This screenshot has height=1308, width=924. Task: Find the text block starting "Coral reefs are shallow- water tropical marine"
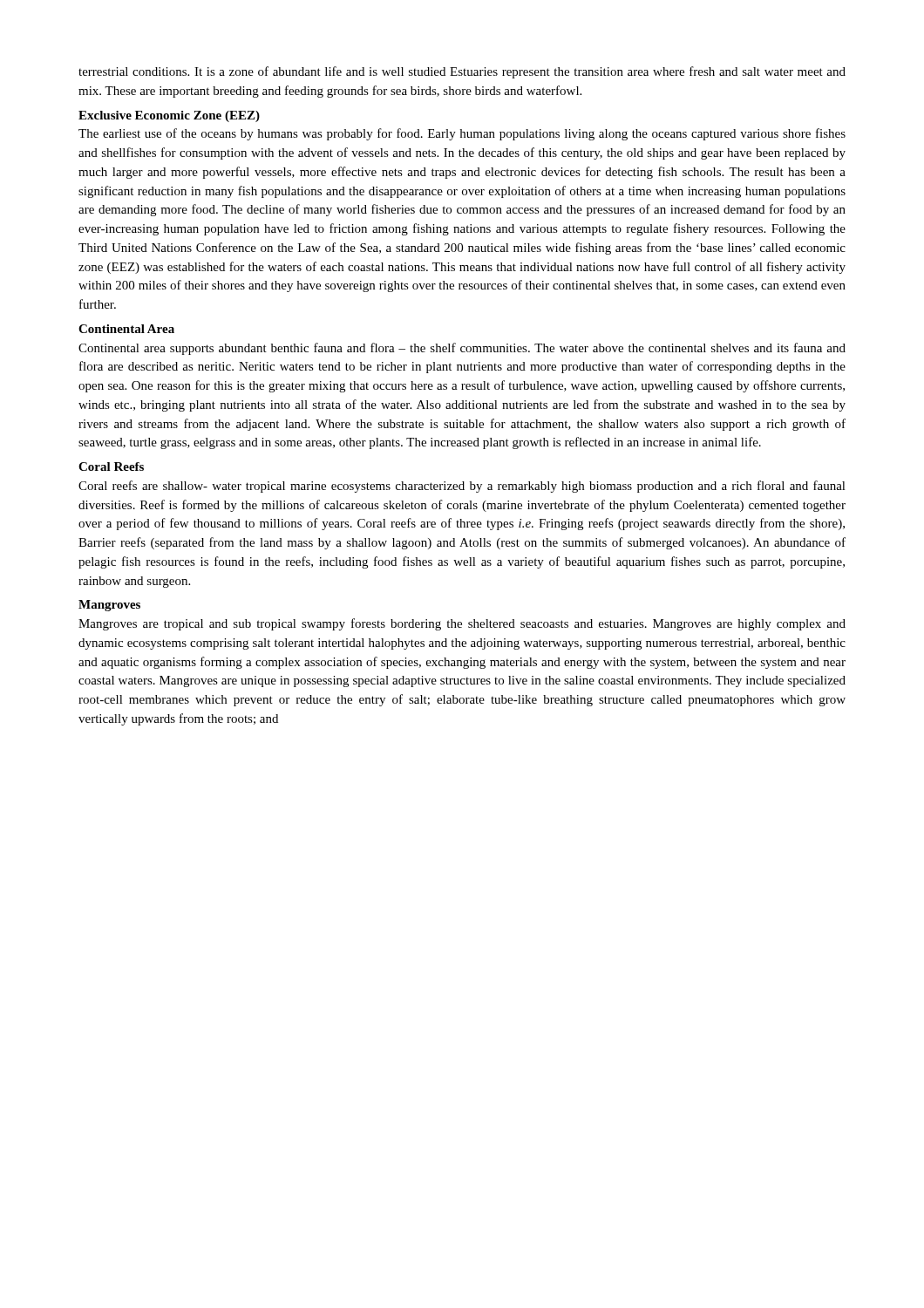point(462,534)
